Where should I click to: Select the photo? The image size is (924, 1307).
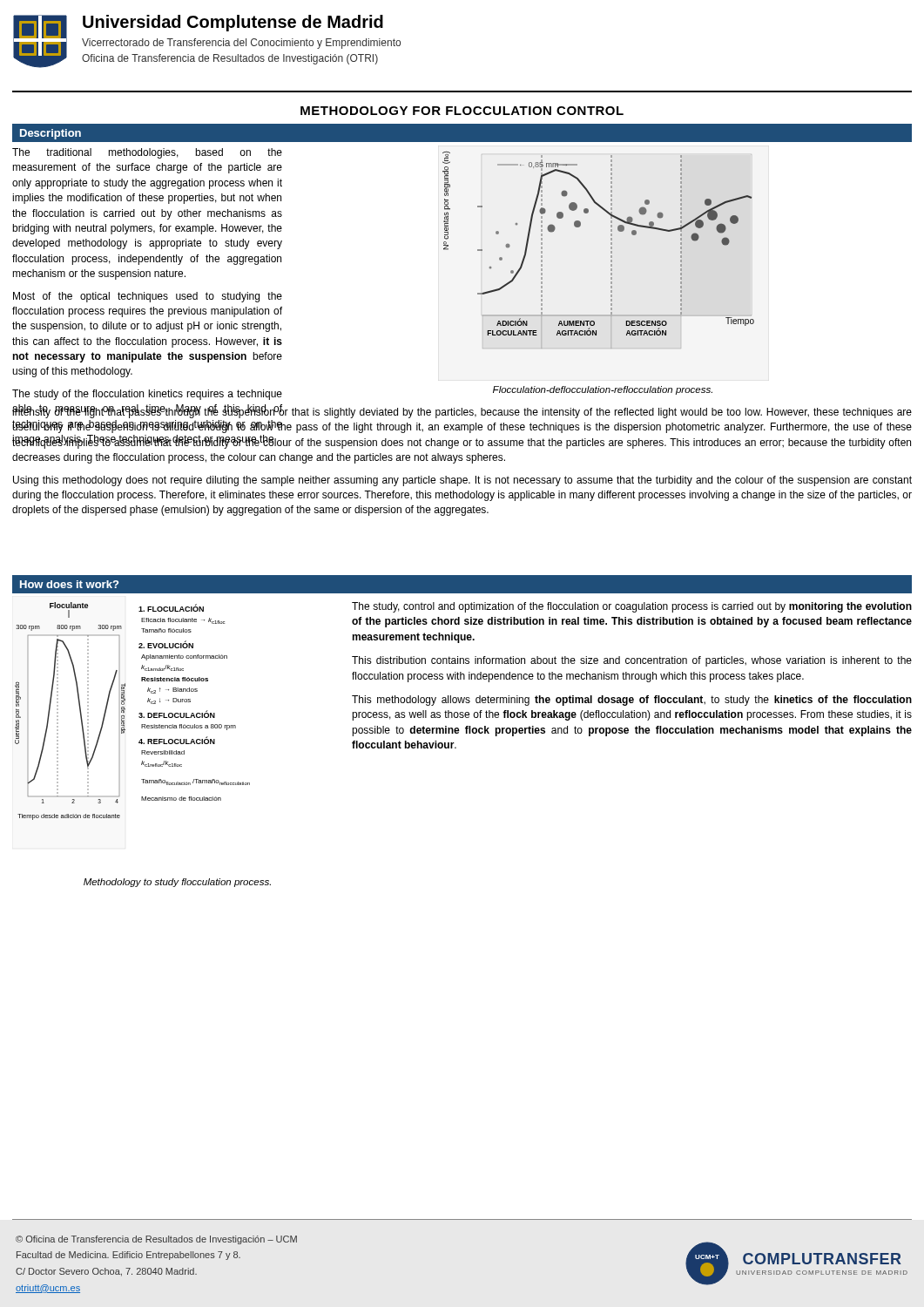(x=603, y=263)
